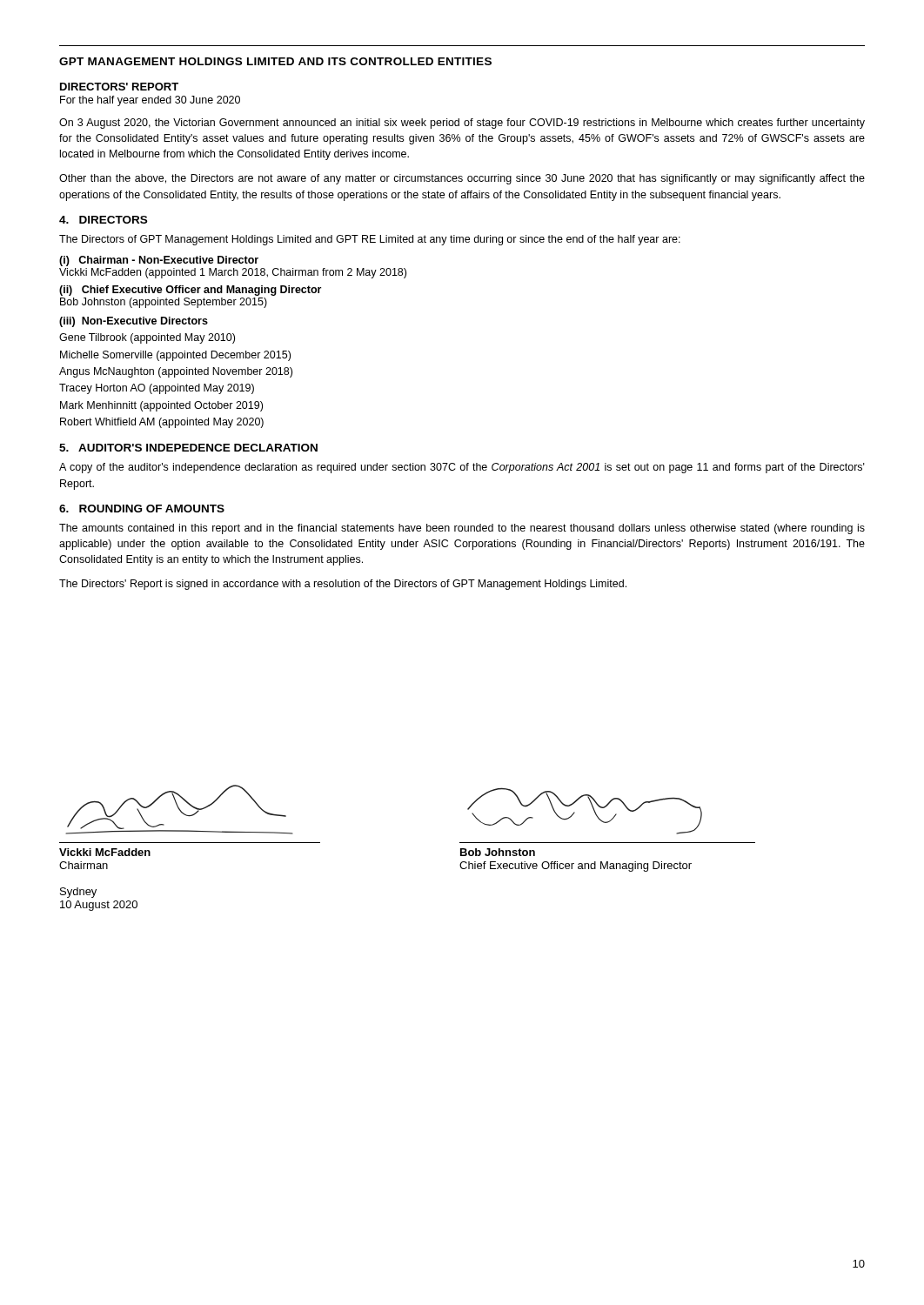Point to the element starting "A copy of the auditor's independence declaration as"

click(462, 475)
